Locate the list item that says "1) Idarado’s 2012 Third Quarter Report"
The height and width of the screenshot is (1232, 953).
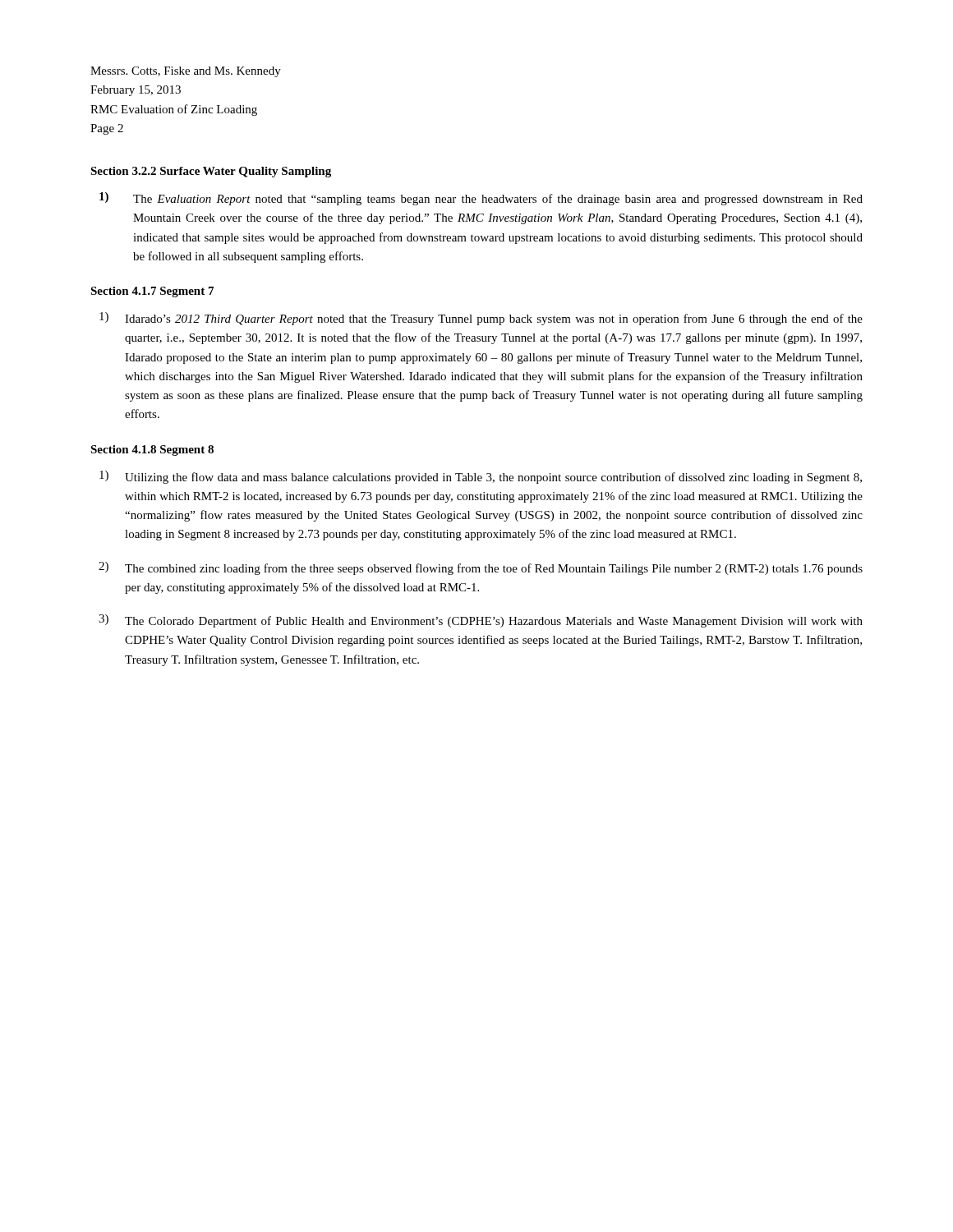pos(481,367)
